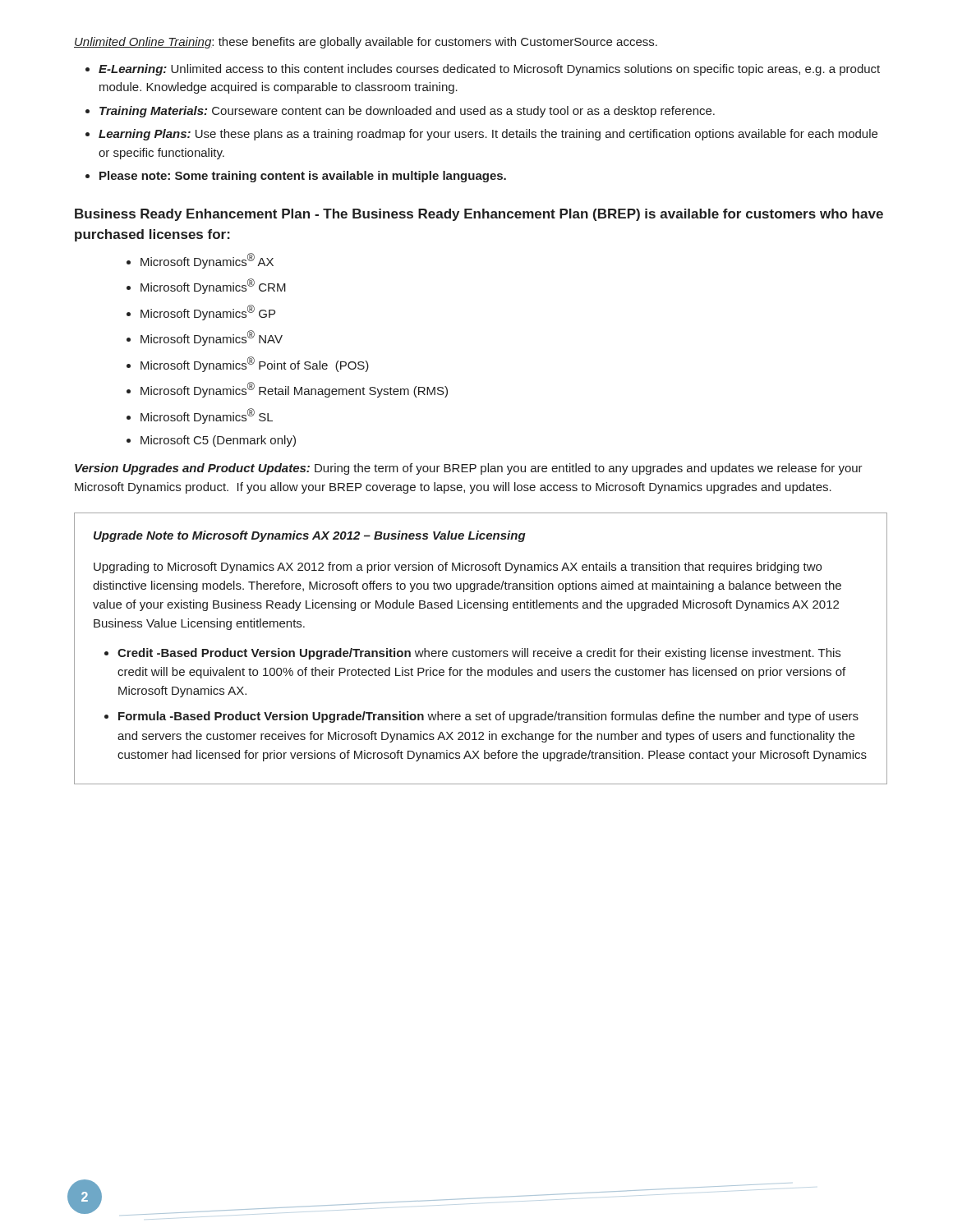Navigate to the text block starting "Microsoft Dynamics® NAV"
Viewport: 953px width, 1232px height.
(x=211, y=338)
